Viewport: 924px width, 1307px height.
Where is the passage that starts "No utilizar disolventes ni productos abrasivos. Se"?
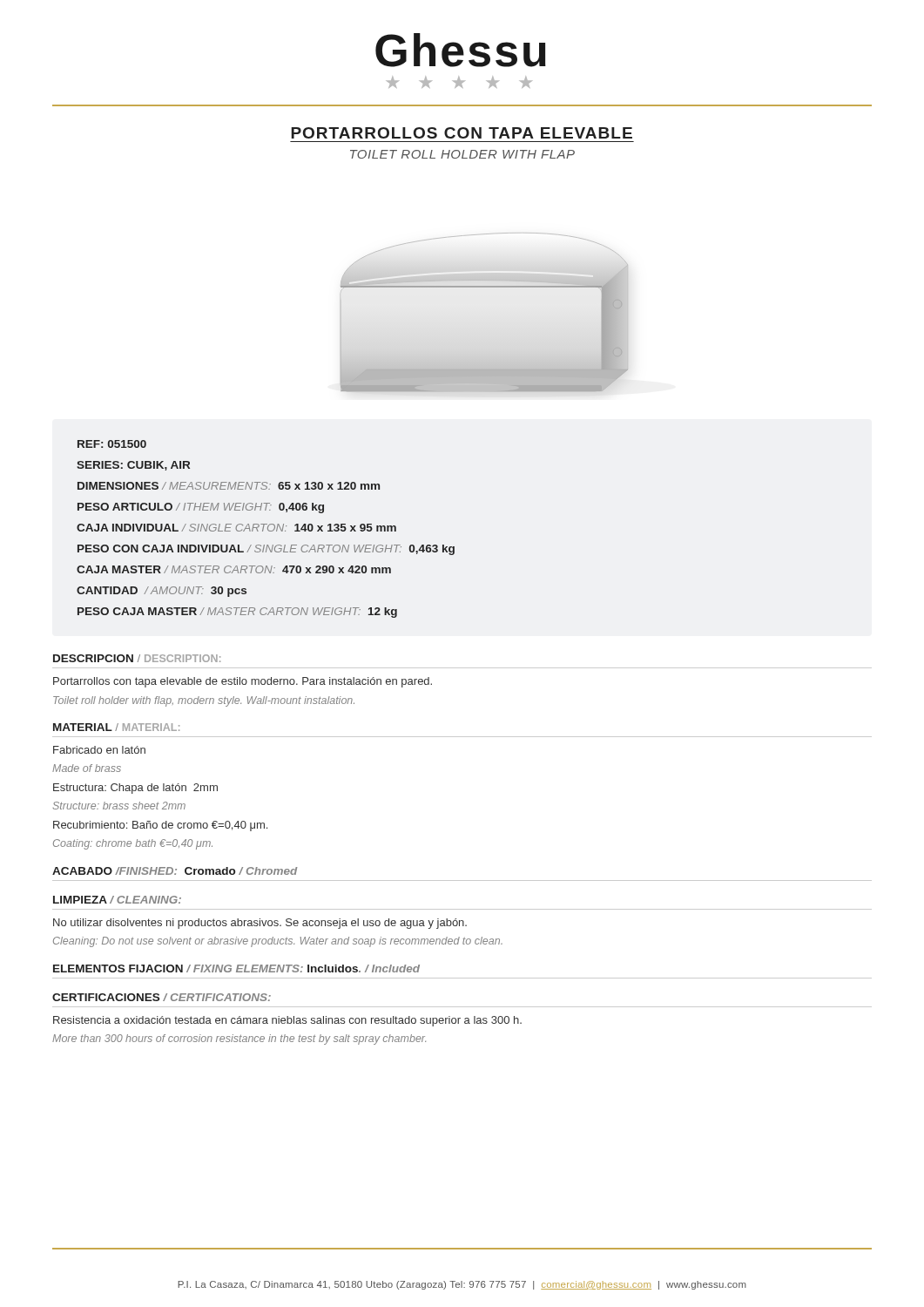pos(260,922)
